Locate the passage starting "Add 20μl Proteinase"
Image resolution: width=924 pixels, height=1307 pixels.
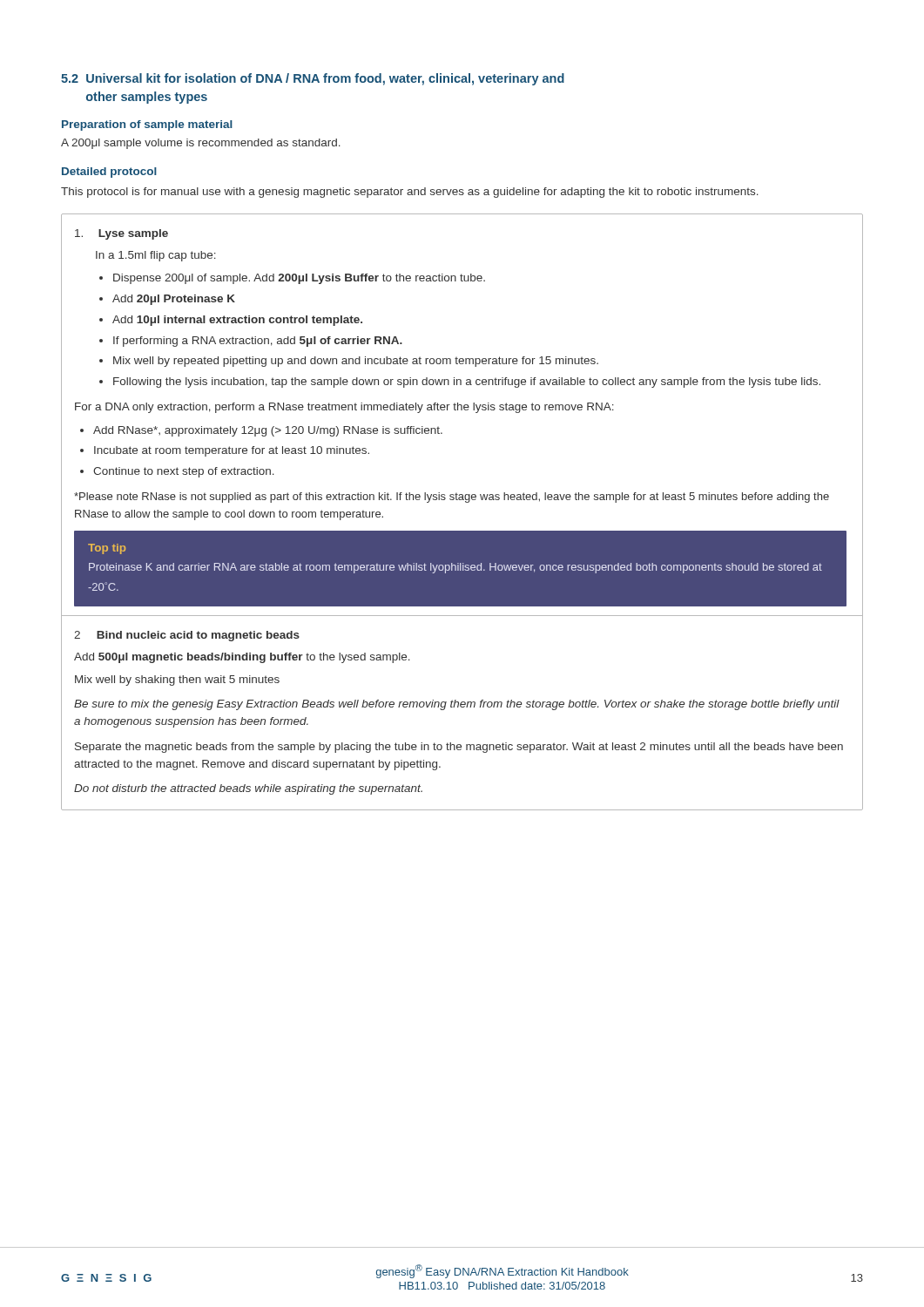tap(174, 298)
